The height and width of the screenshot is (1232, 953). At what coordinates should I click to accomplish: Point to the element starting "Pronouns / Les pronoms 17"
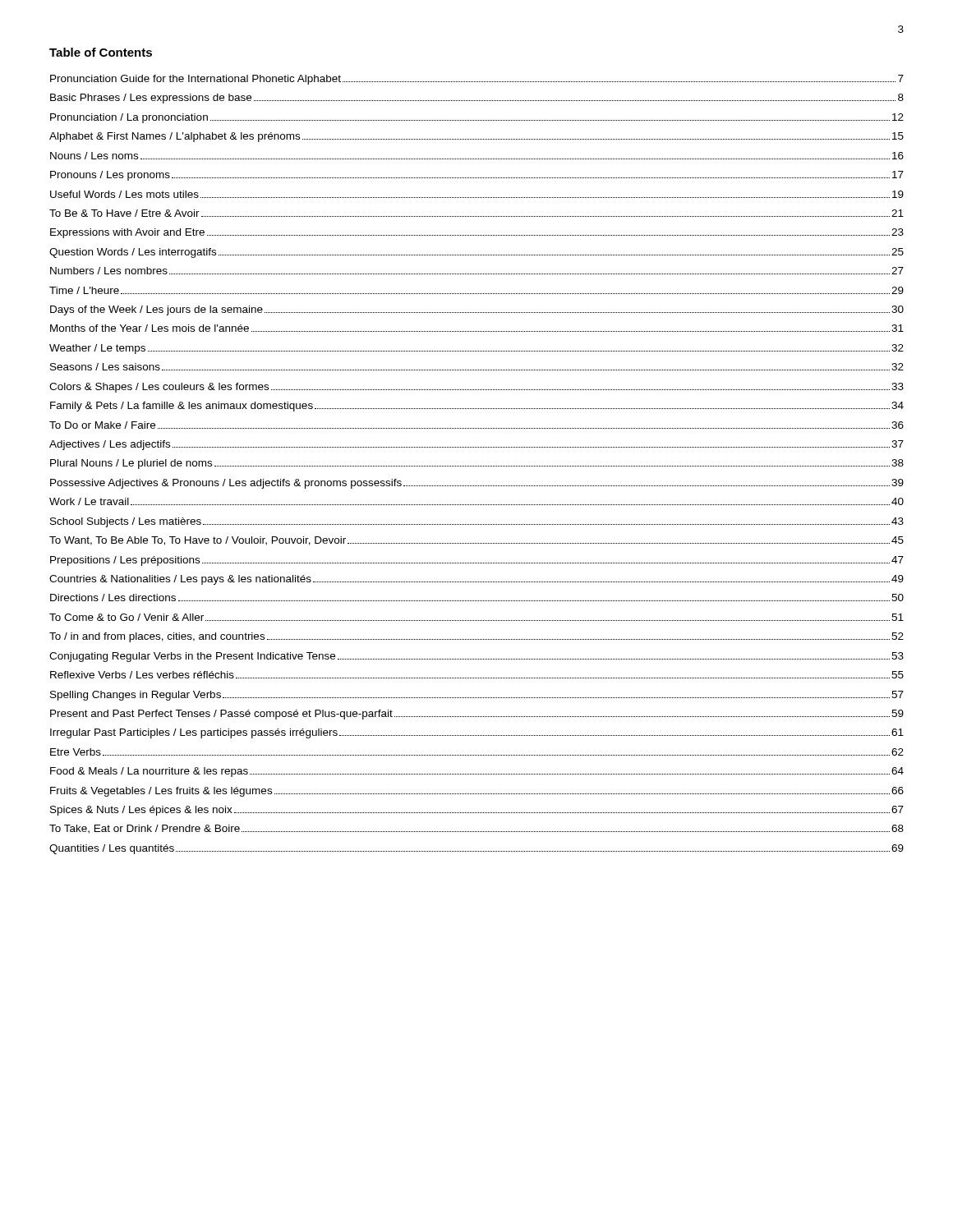pos(476,175)
